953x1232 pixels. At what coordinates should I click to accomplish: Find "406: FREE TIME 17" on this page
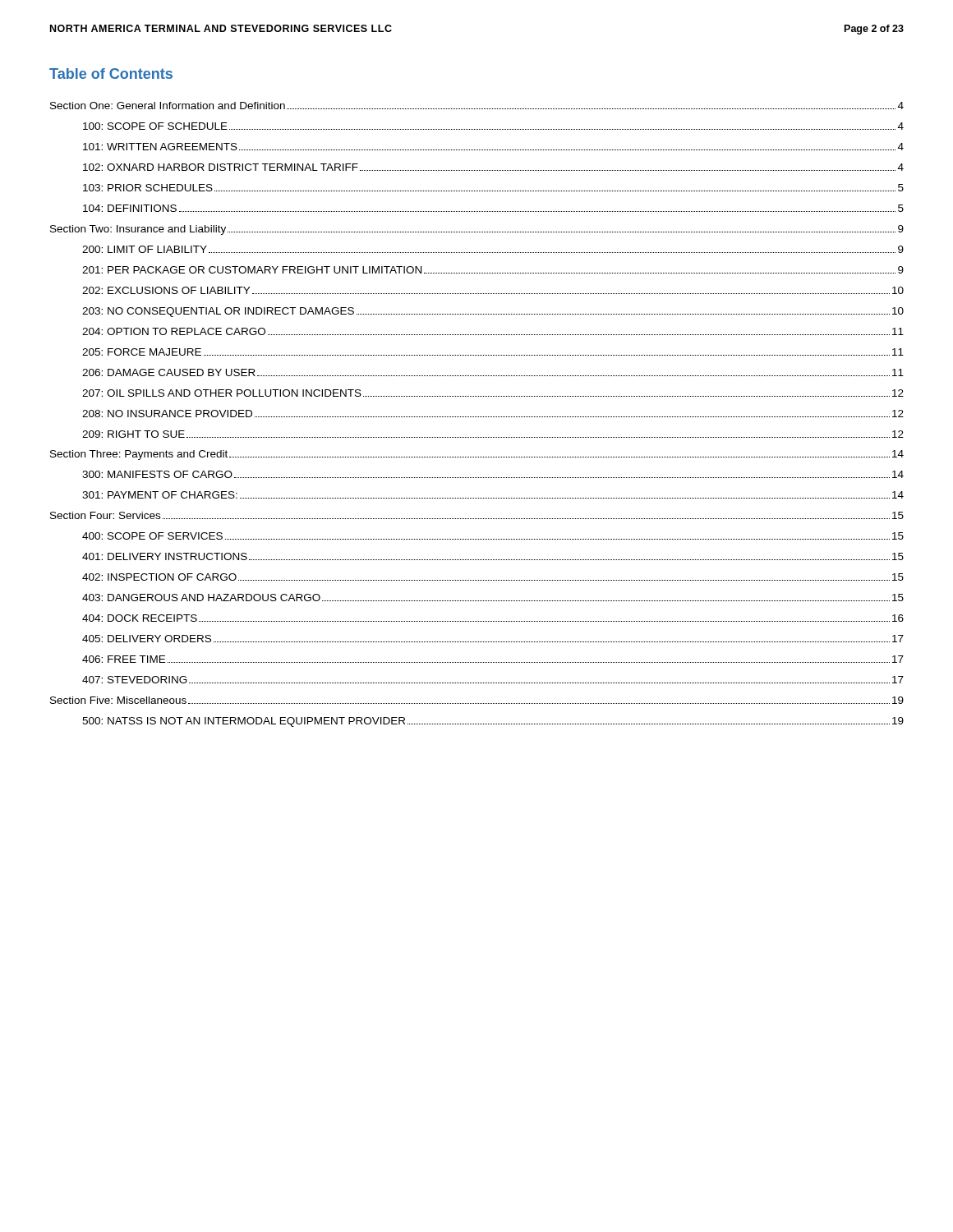click(493, 660)
